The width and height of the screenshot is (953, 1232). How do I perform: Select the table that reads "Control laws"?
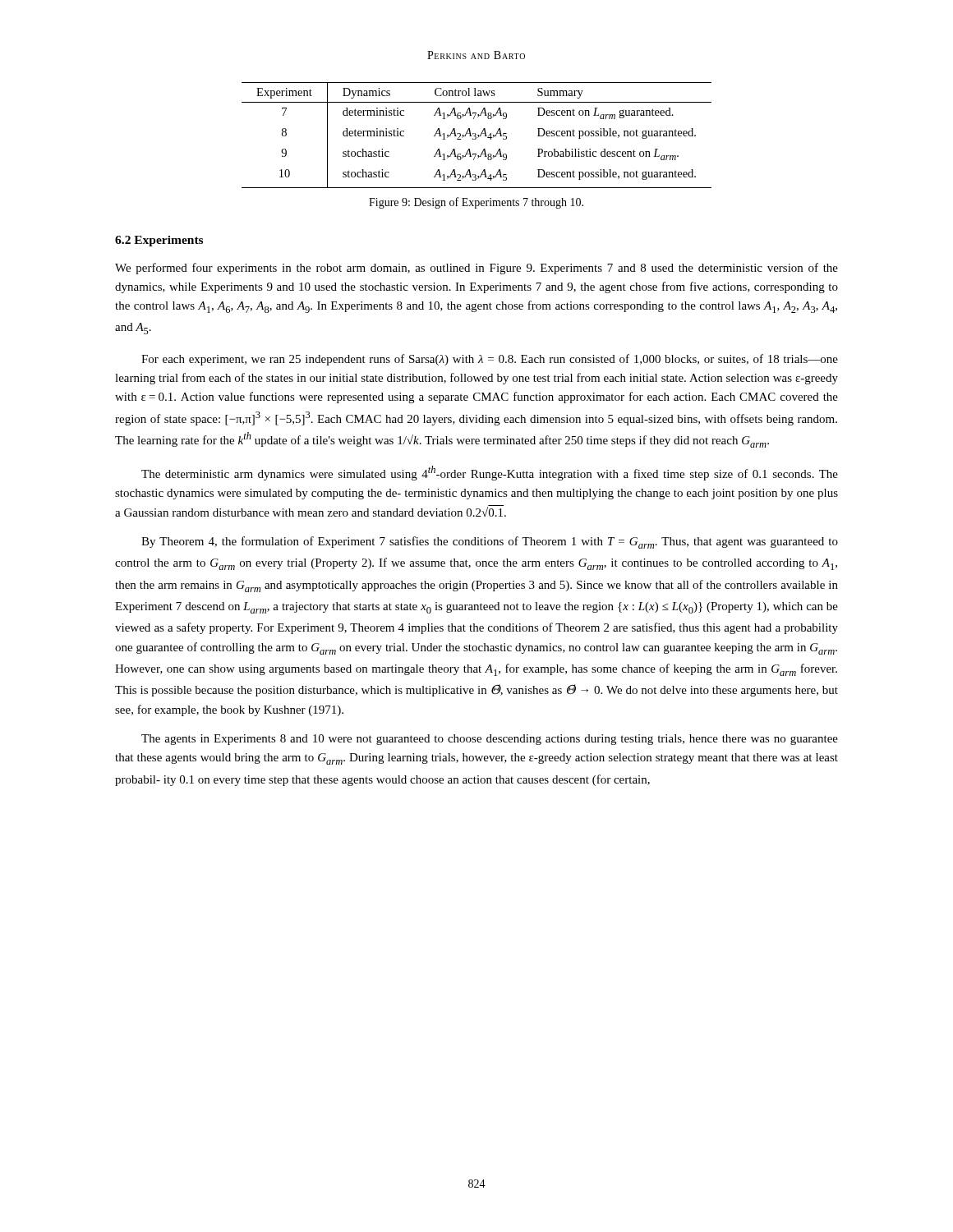(476, 135)
